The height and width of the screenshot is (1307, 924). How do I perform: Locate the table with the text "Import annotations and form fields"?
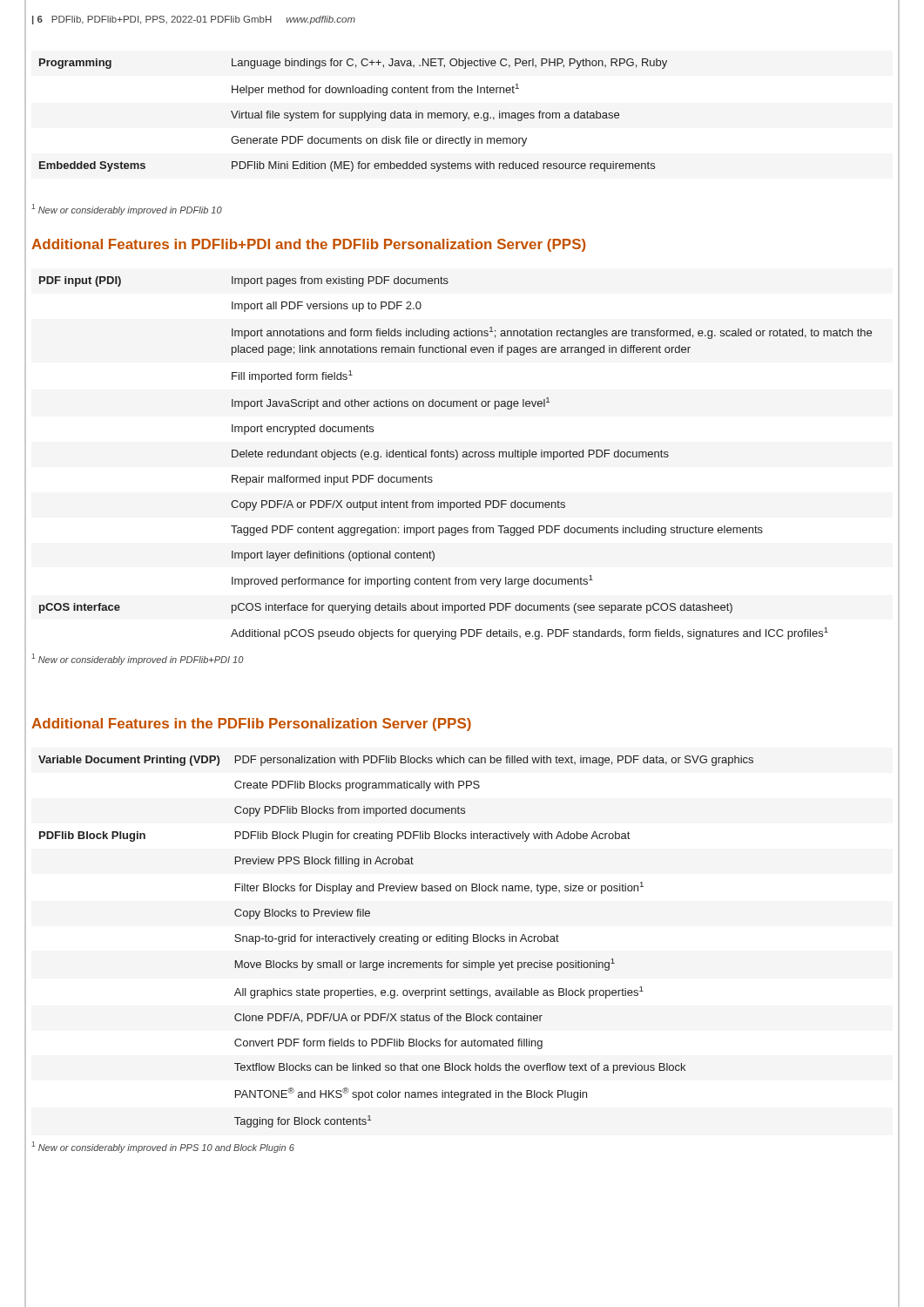click(x=462, y=458)
